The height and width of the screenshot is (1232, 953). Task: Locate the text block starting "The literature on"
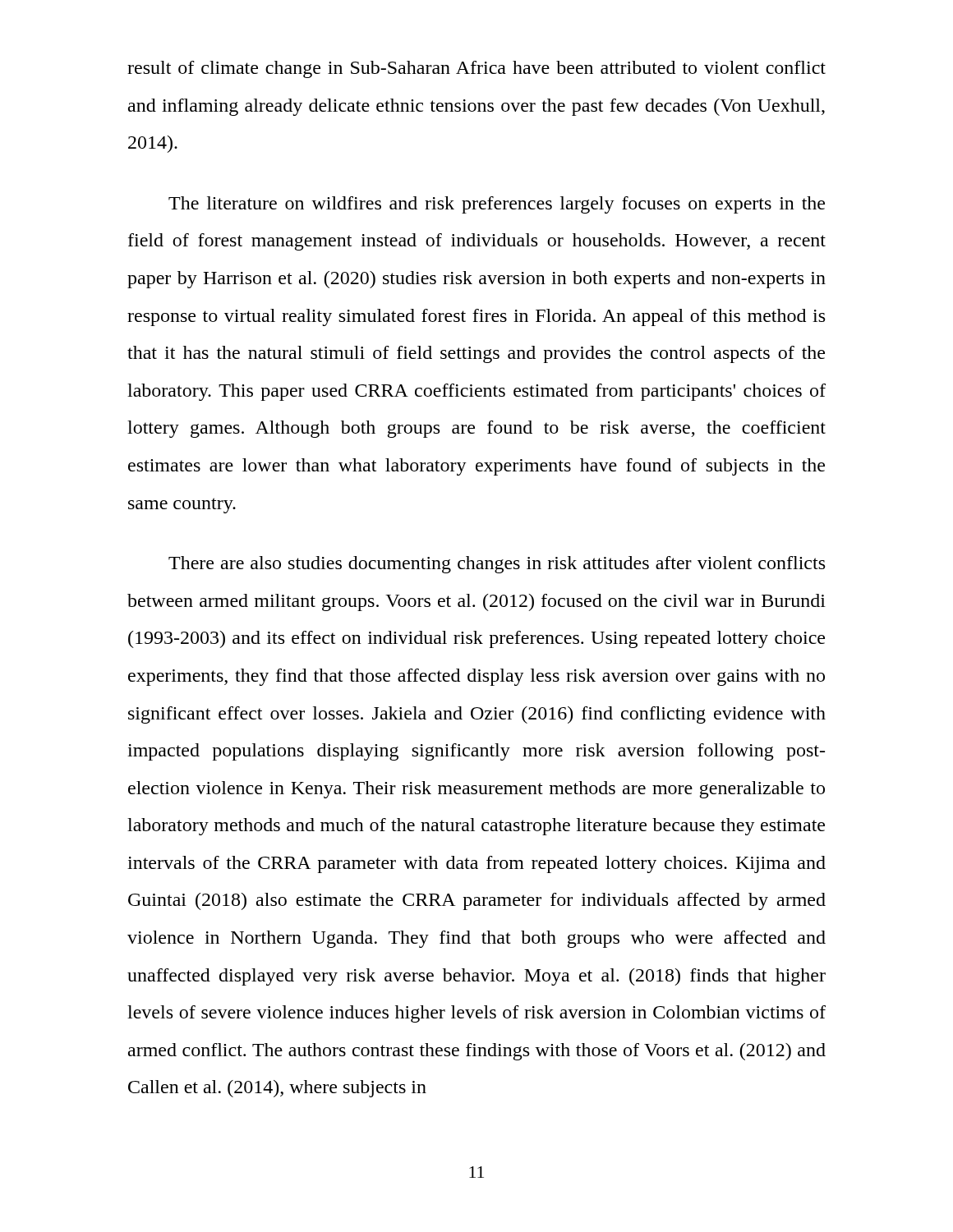(476, 353)
